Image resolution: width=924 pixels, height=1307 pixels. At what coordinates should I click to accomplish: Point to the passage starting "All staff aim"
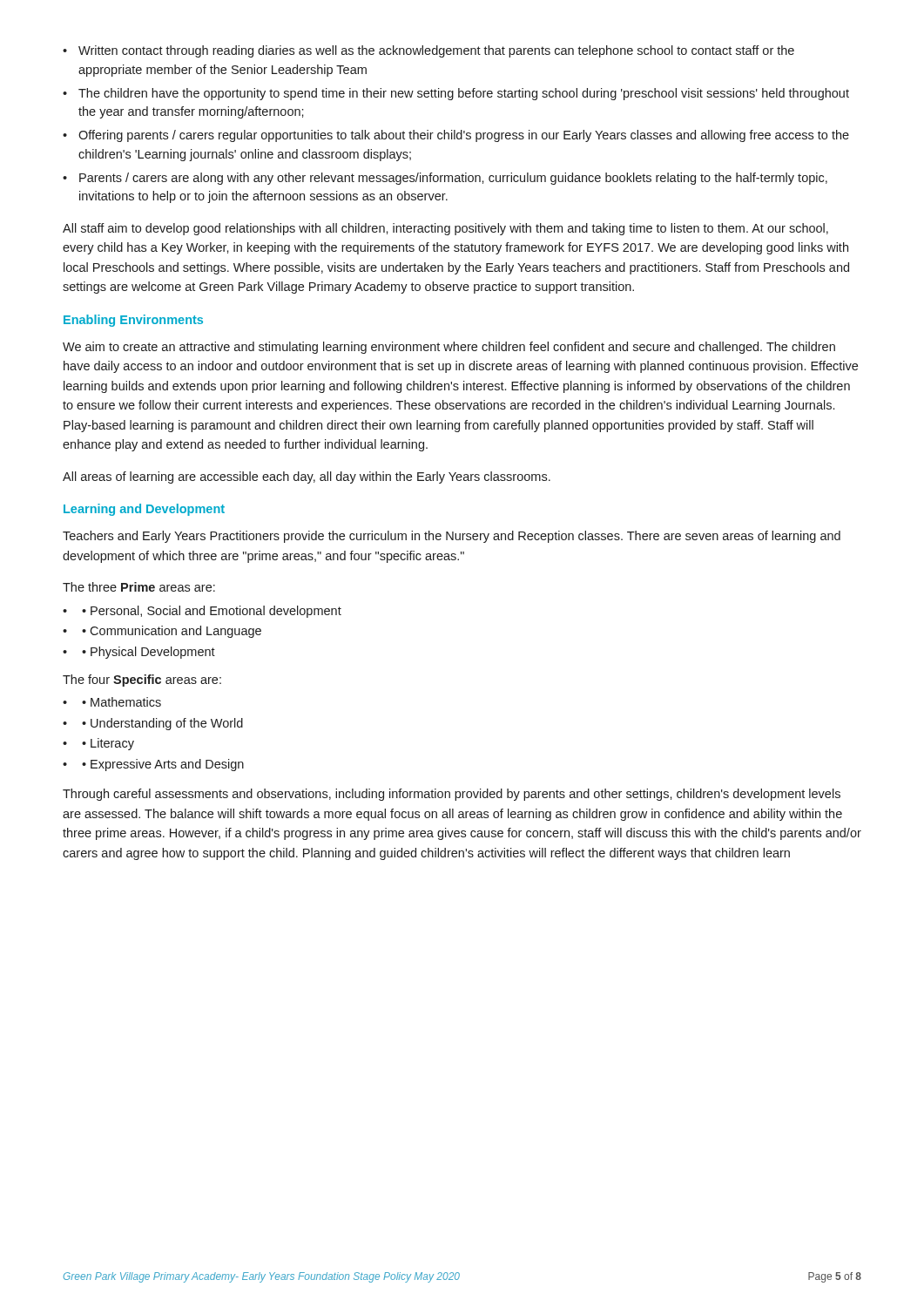point(462,258)
